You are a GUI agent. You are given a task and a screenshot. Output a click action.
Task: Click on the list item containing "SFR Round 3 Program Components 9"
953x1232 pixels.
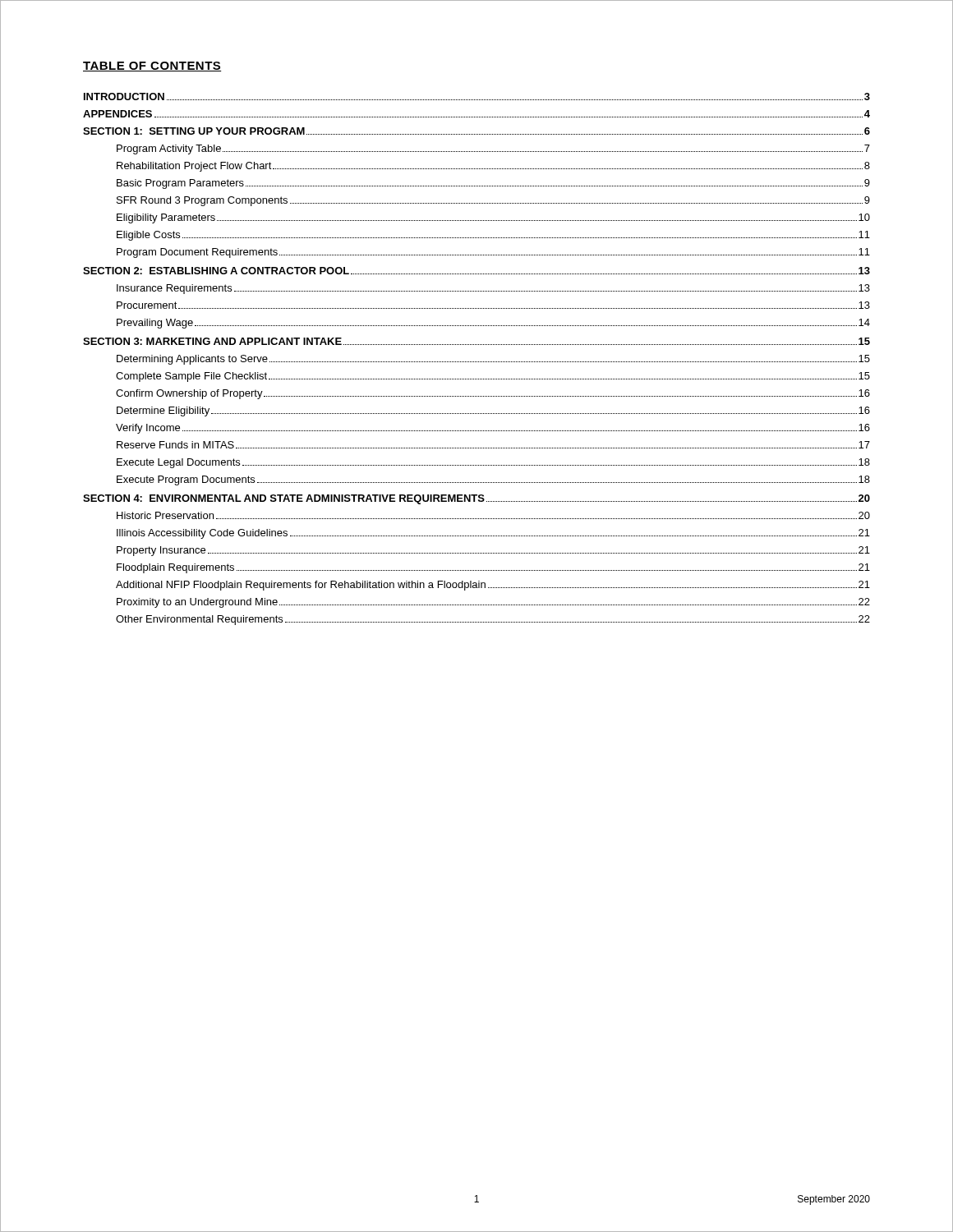pyautogui.click(x=493, y=200)
